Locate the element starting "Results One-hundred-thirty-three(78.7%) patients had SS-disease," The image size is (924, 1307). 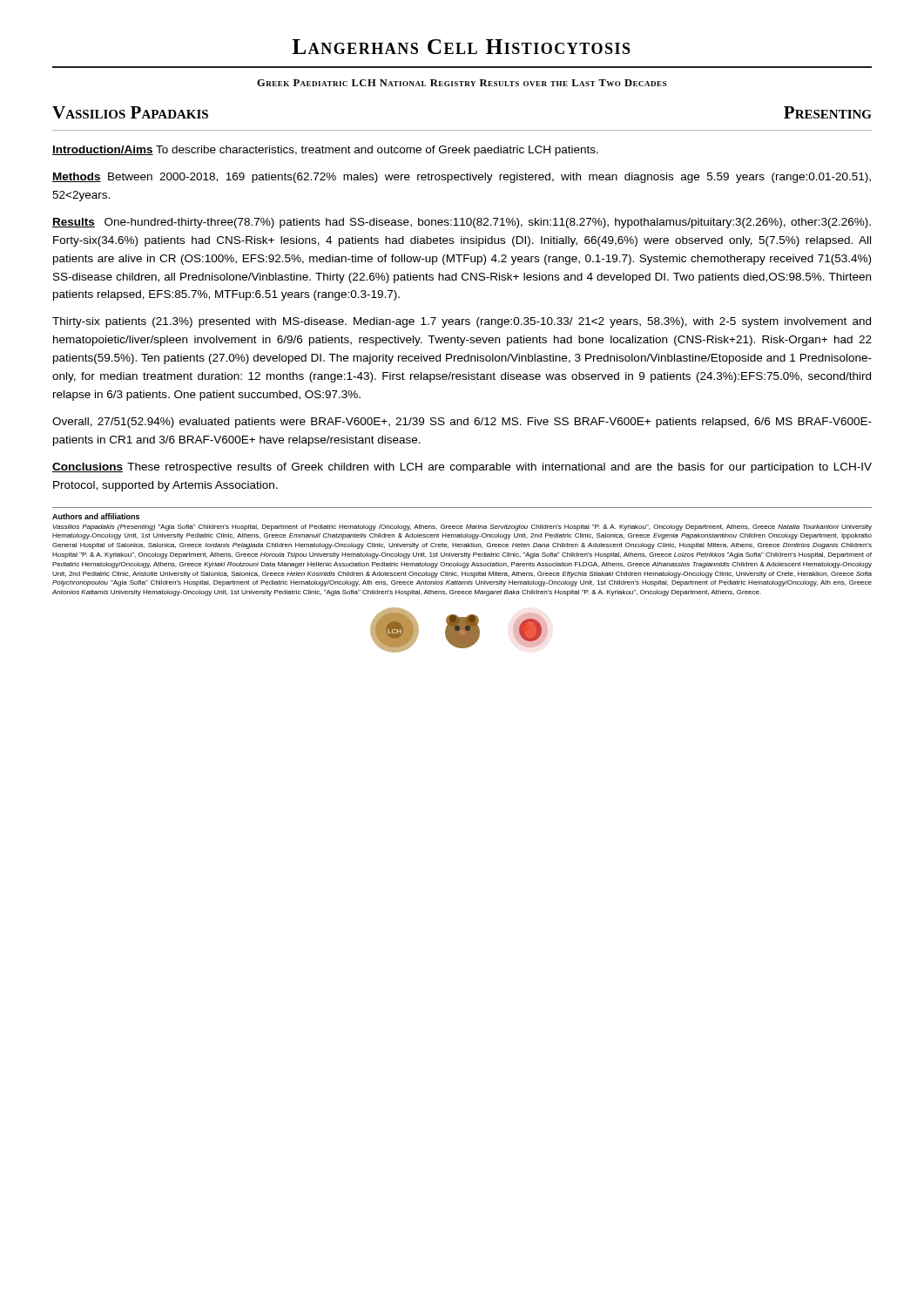click(462, 258)
